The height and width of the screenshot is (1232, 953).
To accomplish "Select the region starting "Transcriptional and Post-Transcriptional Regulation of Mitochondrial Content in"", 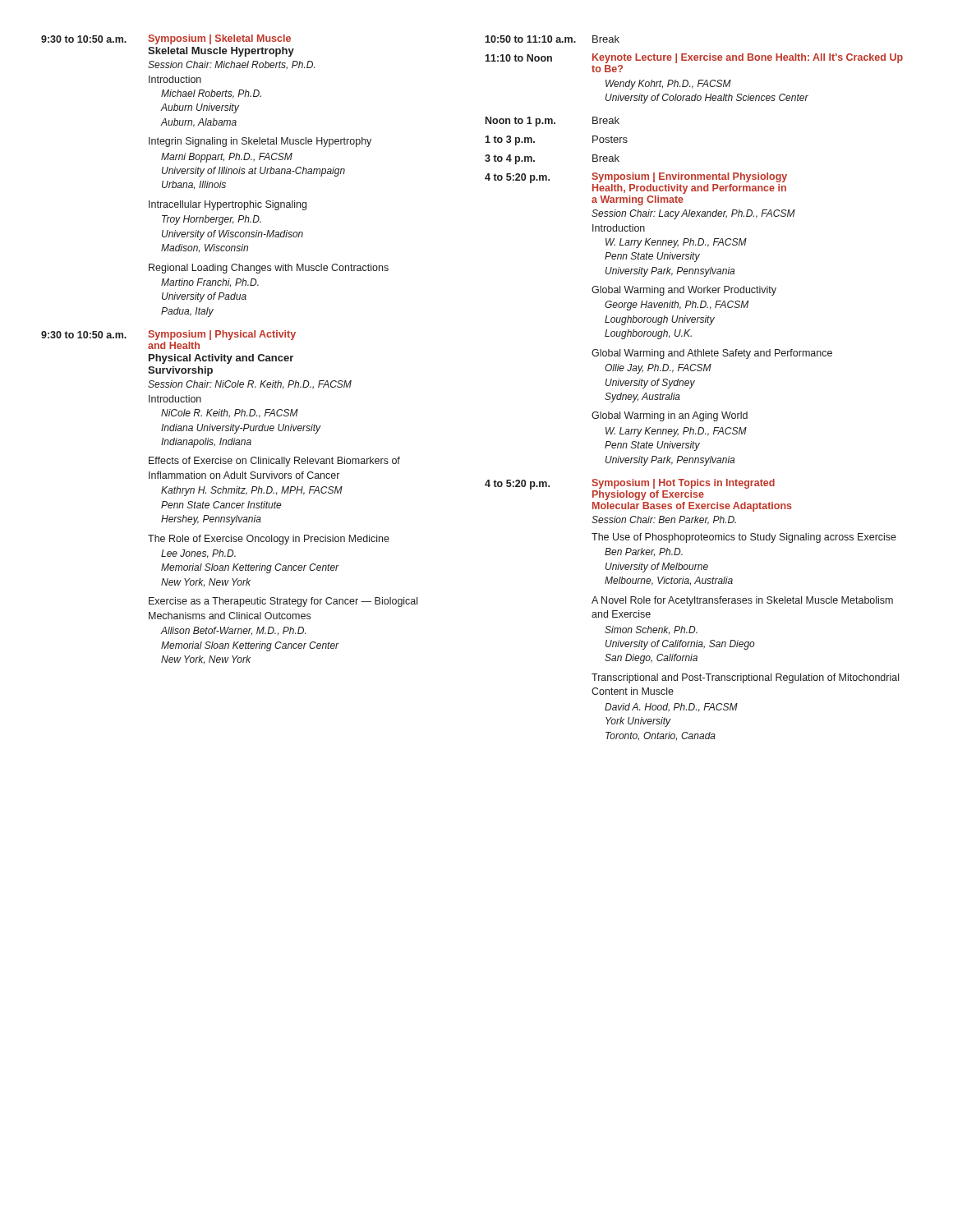I will point(746,685).
